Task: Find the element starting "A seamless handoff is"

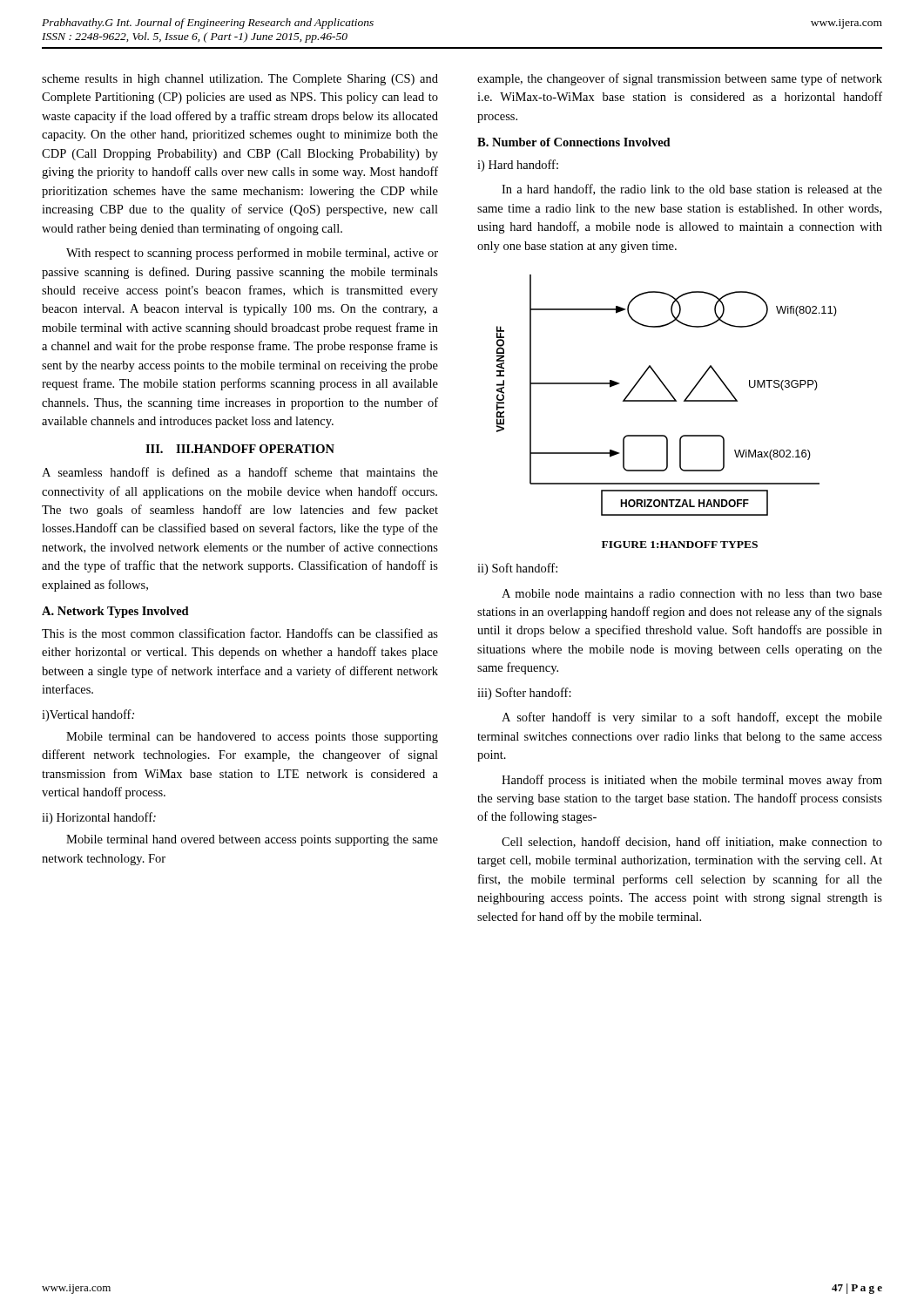Action: [x=240, y=529]
